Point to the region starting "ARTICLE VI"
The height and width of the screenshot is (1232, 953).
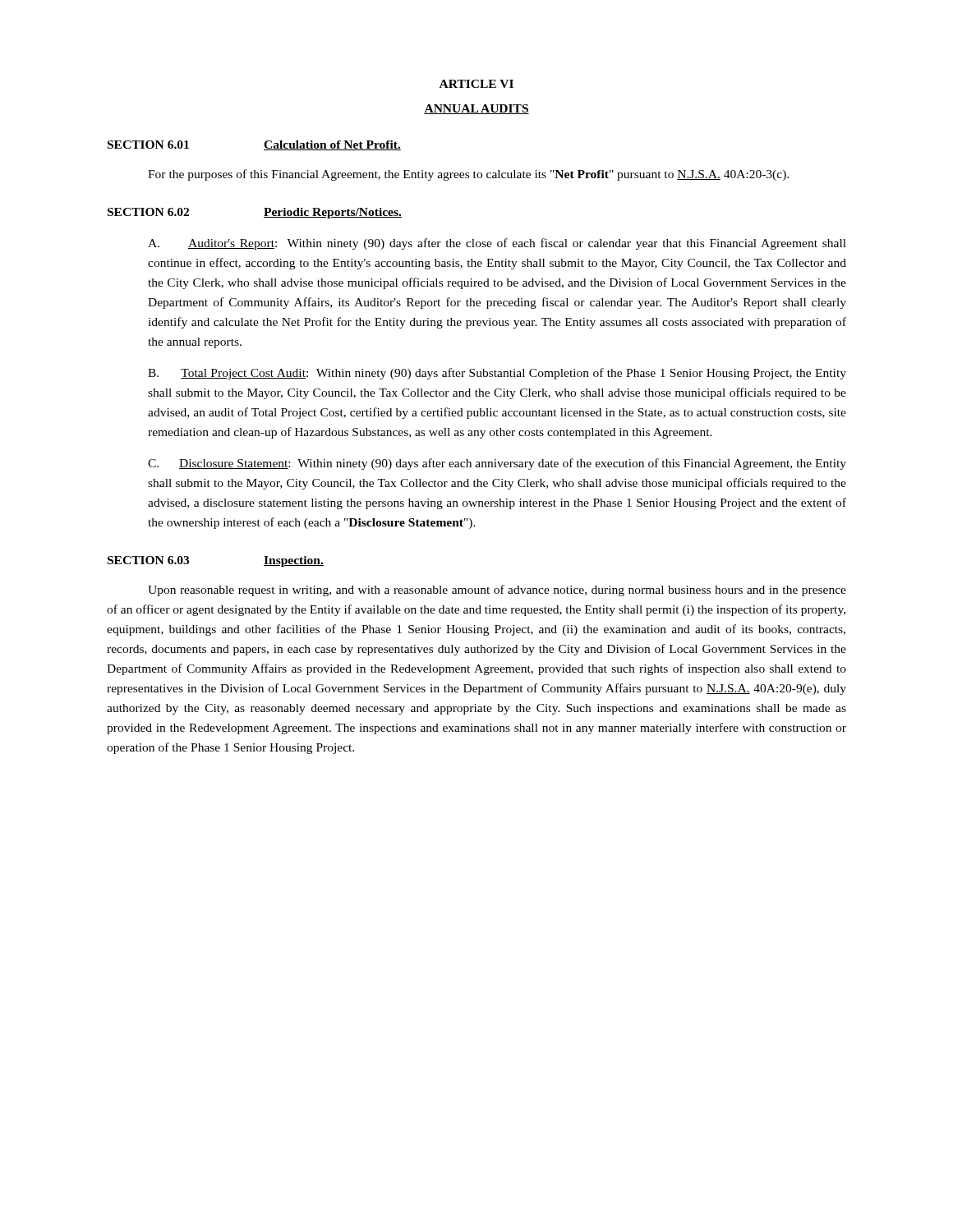[x=476, y=83]
